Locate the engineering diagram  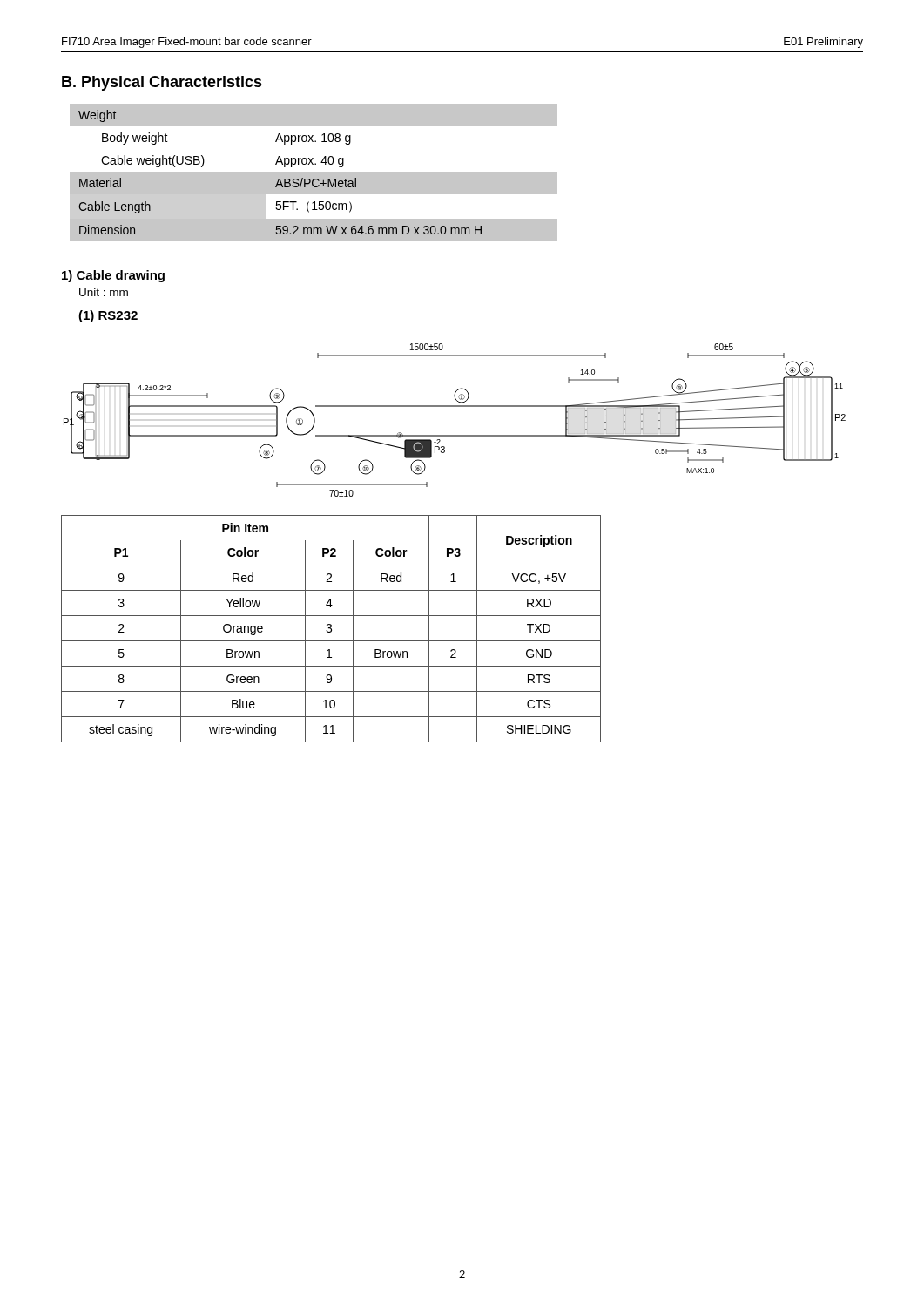(462, 414)
